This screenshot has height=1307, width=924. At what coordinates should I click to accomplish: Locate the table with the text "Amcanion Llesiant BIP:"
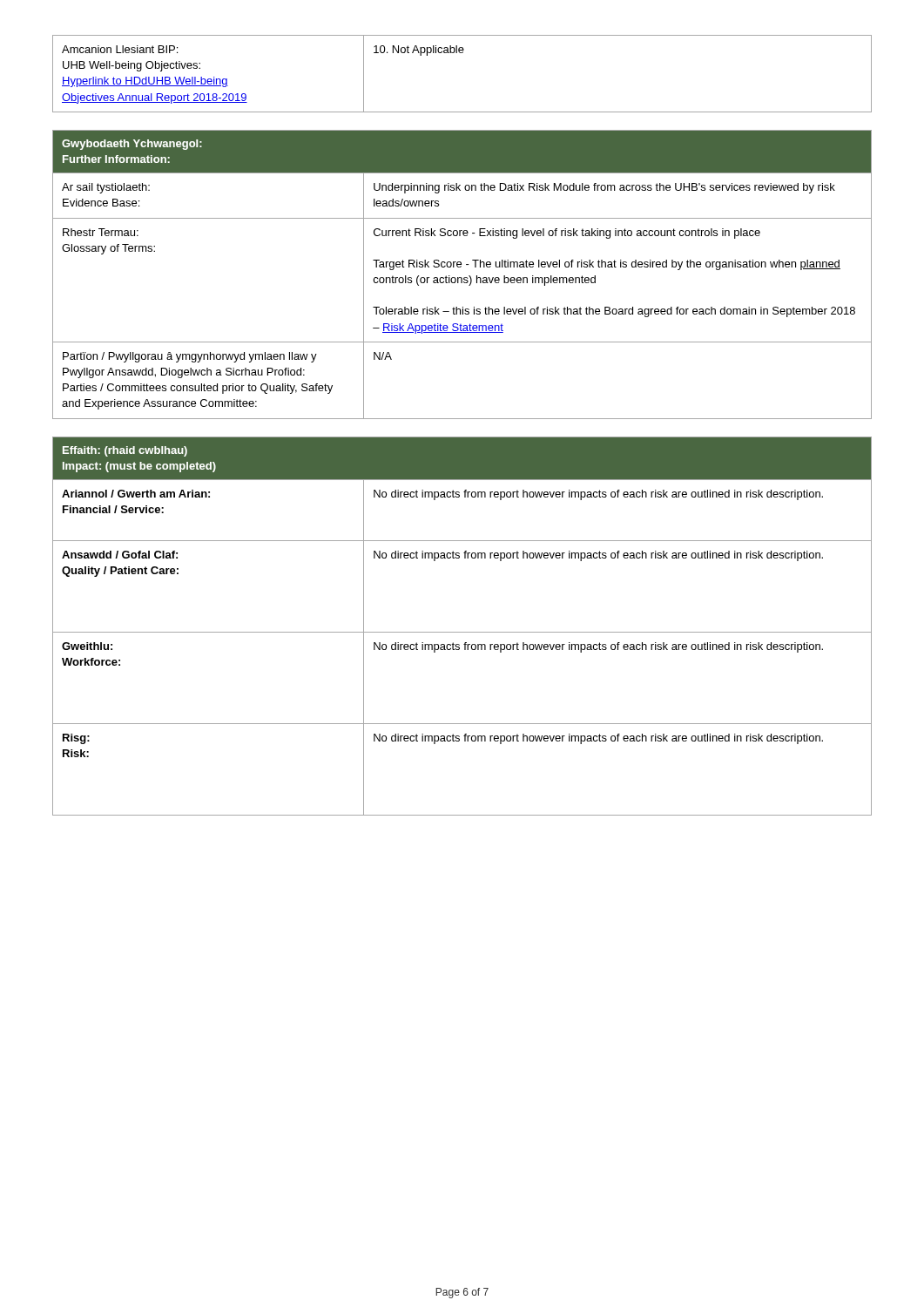coord(462,74)
